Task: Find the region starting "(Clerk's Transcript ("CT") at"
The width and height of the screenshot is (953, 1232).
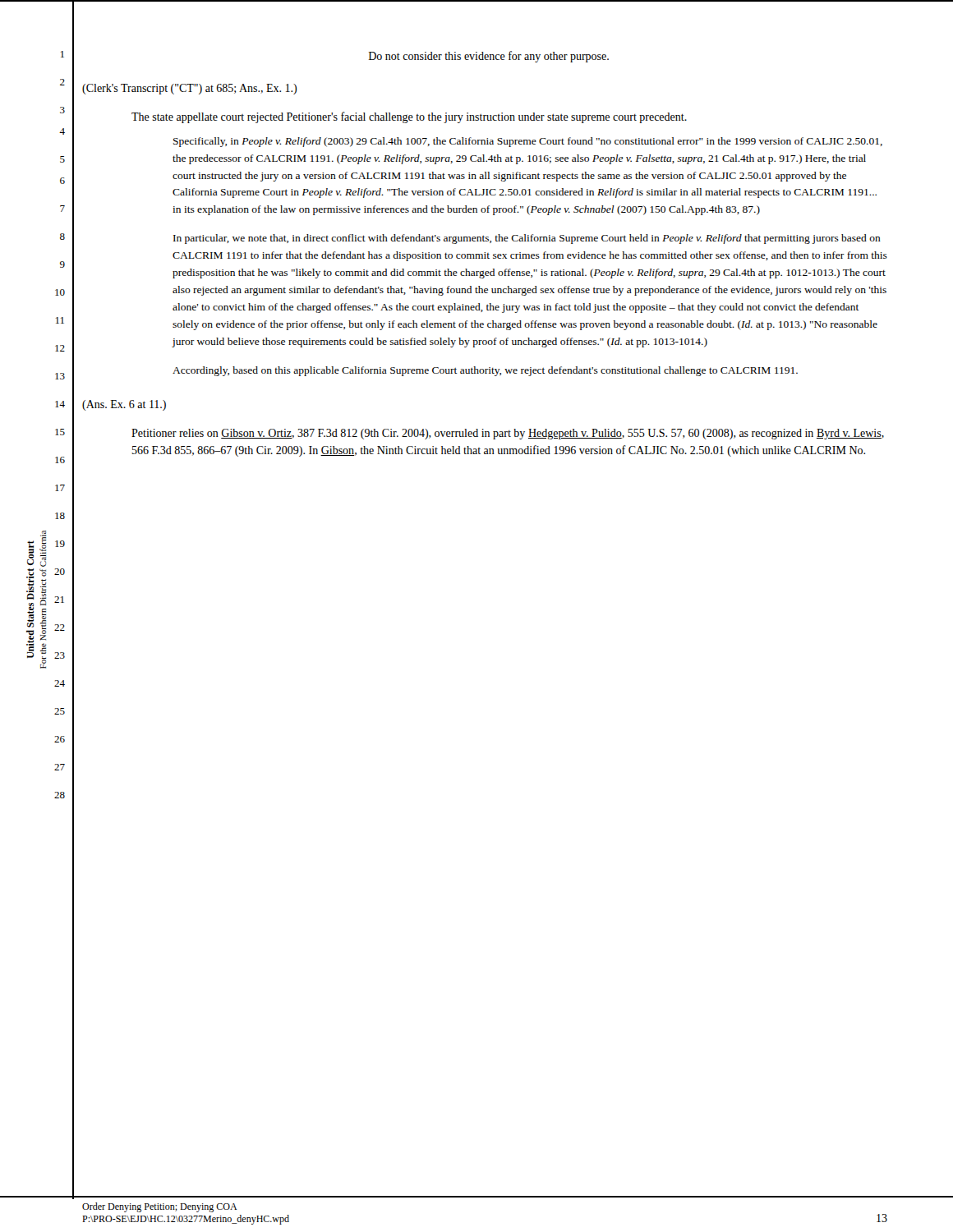Action: pyautogui.click(x=190, y=88)
